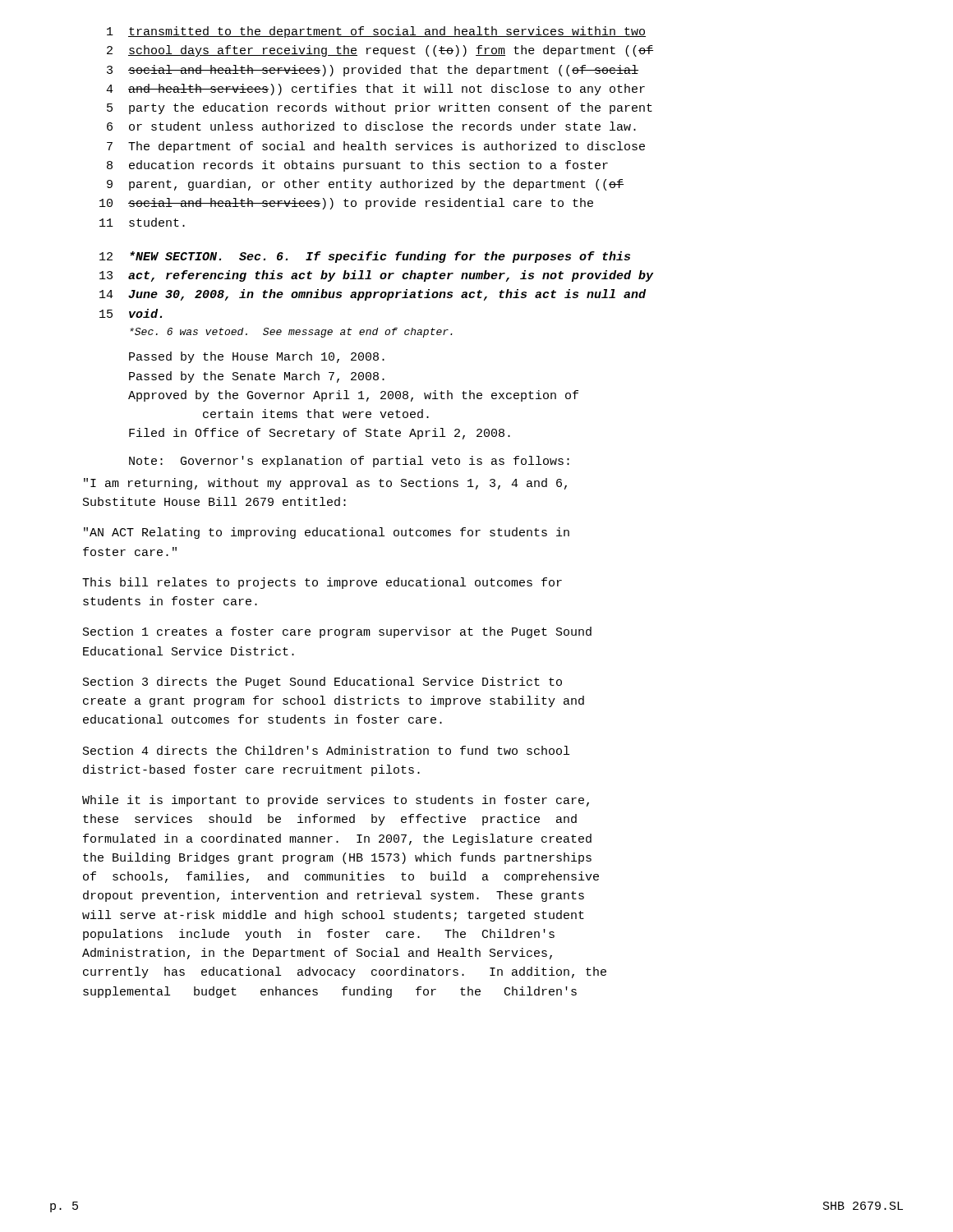Click on the text starting "15 void."
Image resolution: width=953 pixels, height=1232 pixels.
(131, 313)
